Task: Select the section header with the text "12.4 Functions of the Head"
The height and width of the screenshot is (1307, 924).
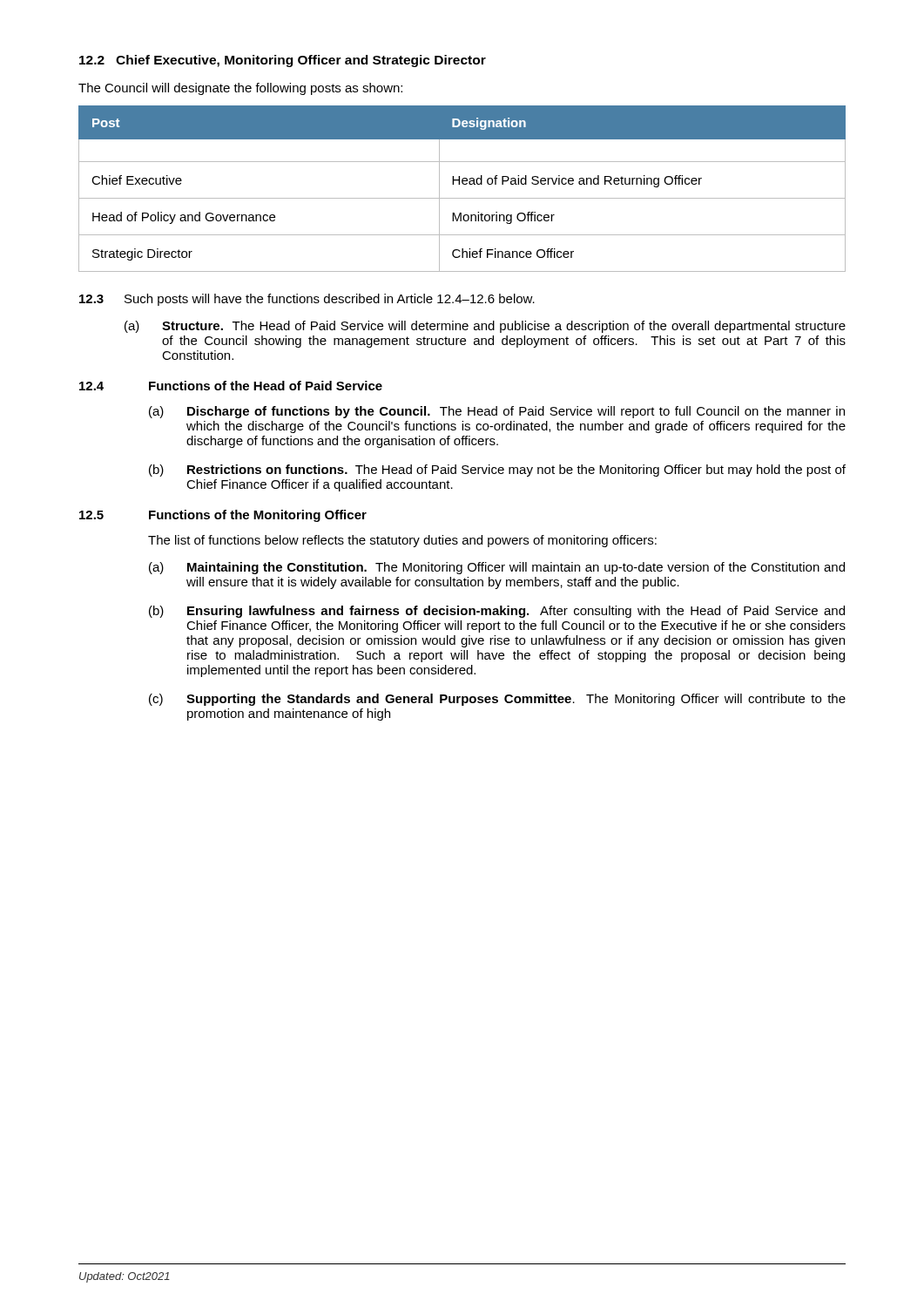Action: pos(231,386)
